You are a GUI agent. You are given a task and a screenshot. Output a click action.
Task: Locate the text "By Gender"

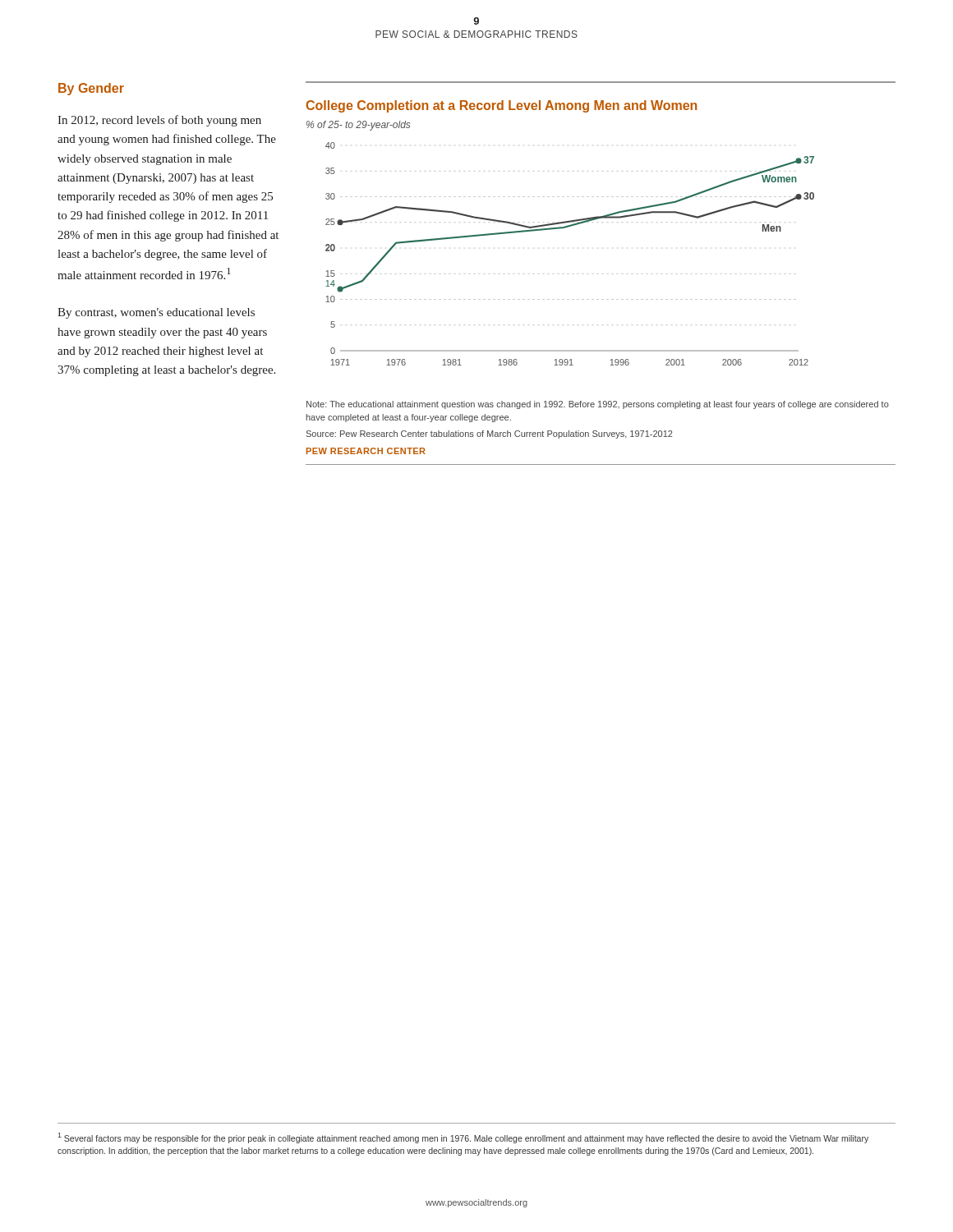coord(91,88)
